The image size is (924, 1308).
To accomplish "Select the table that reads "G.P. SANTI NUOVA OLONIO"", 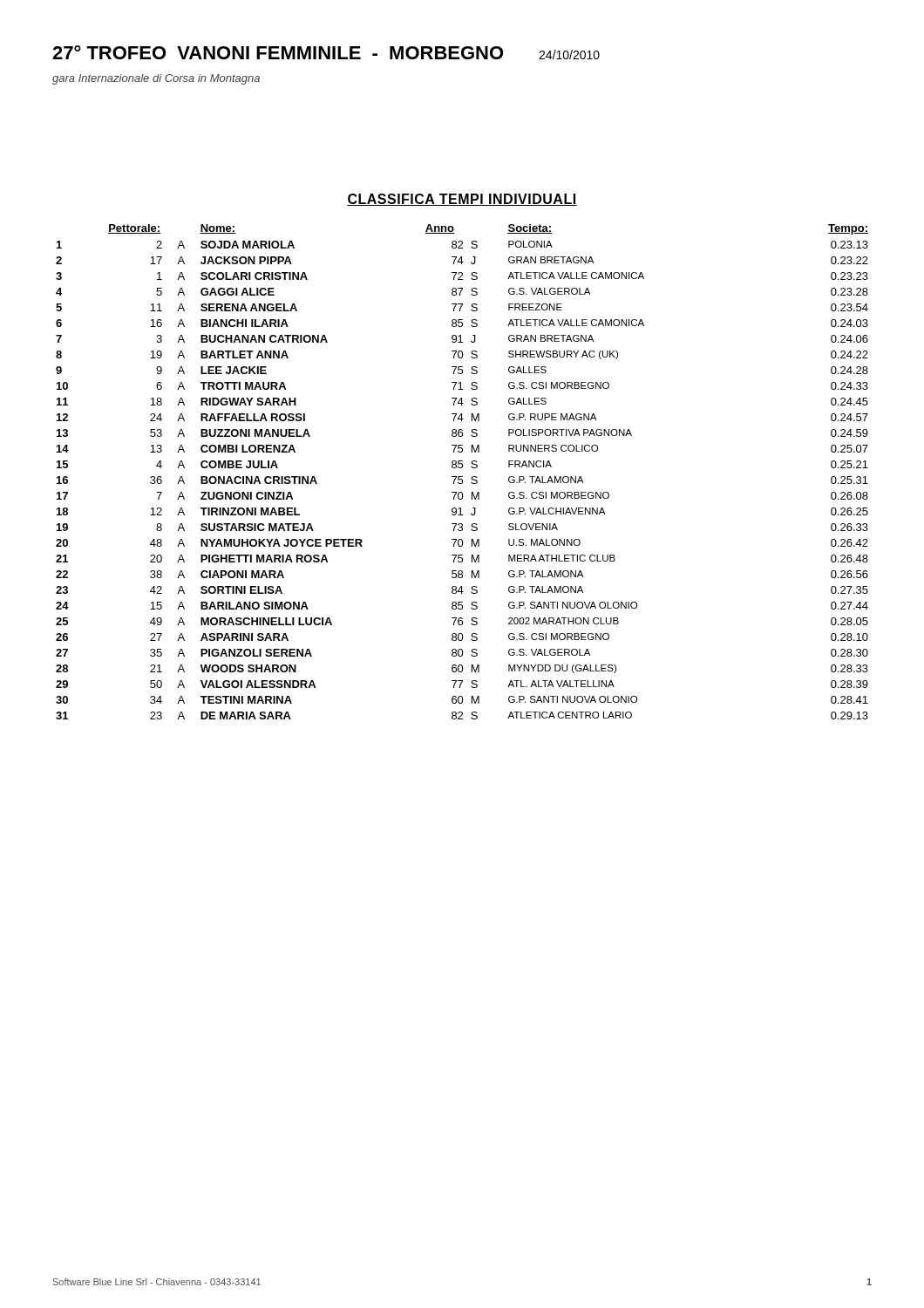I will (x=462, y=471).
